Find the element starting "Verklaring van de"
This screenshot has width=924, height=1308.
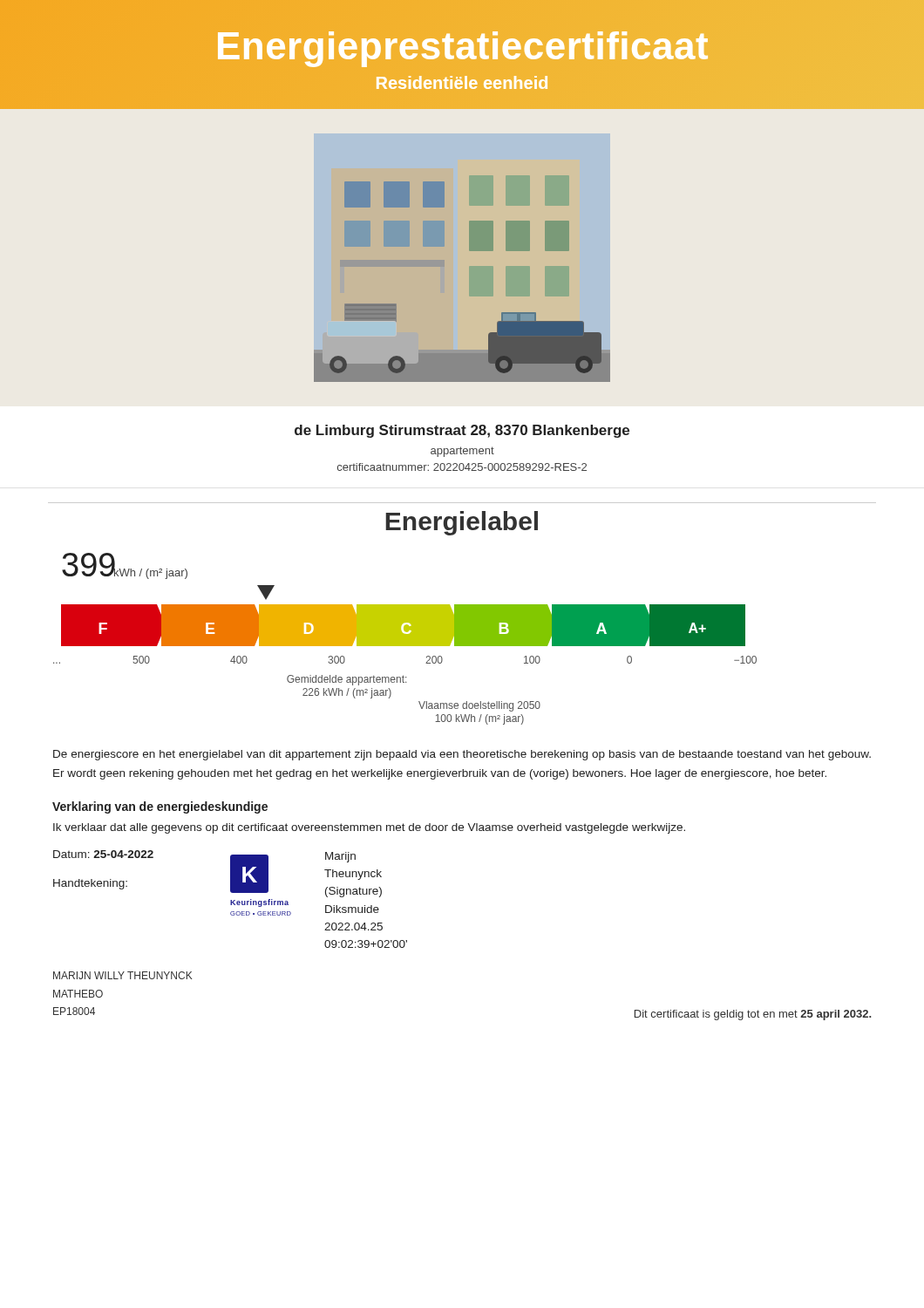pos(160,807)
